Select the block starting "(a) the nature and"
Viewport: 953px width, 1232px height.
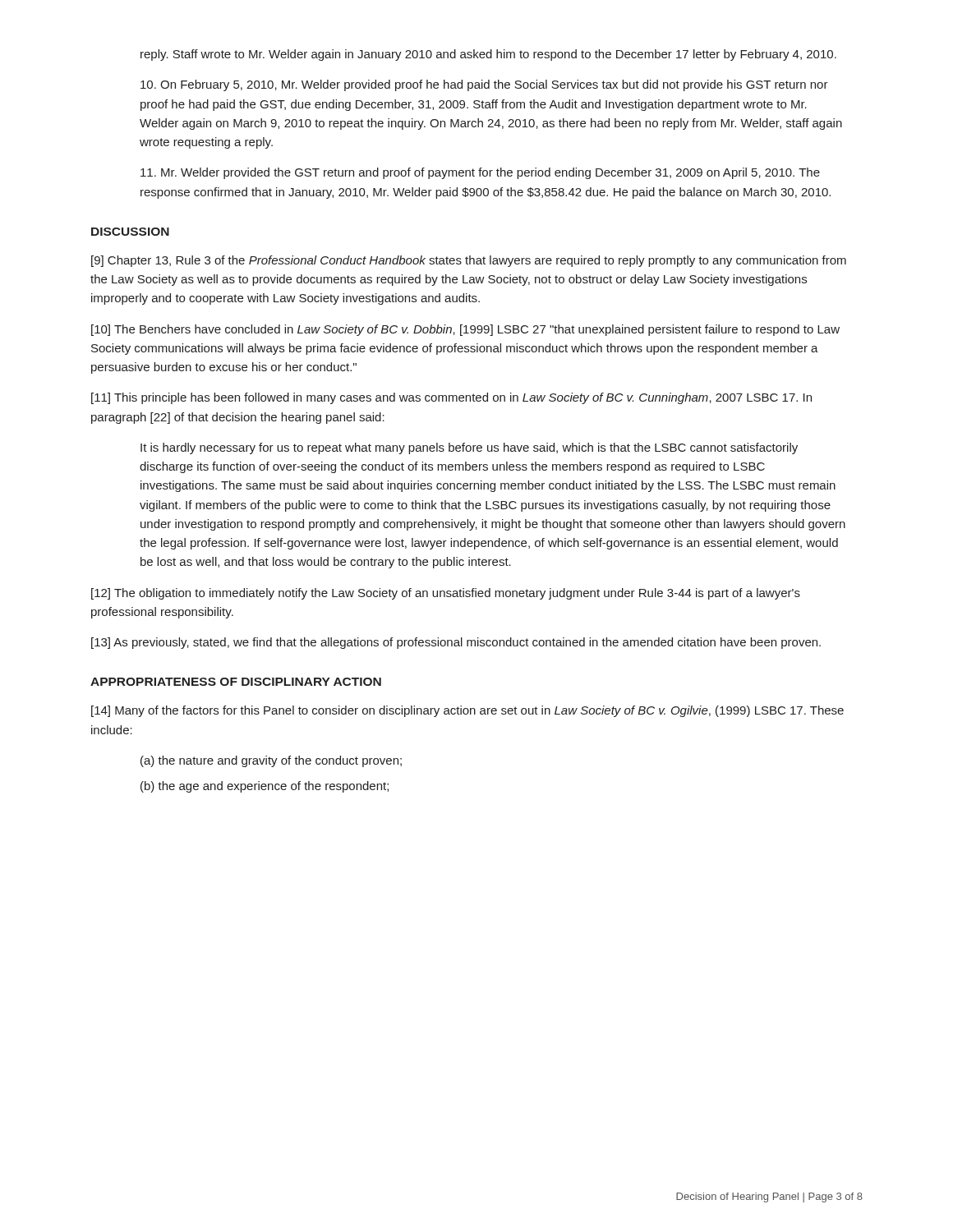coord(271,761)
